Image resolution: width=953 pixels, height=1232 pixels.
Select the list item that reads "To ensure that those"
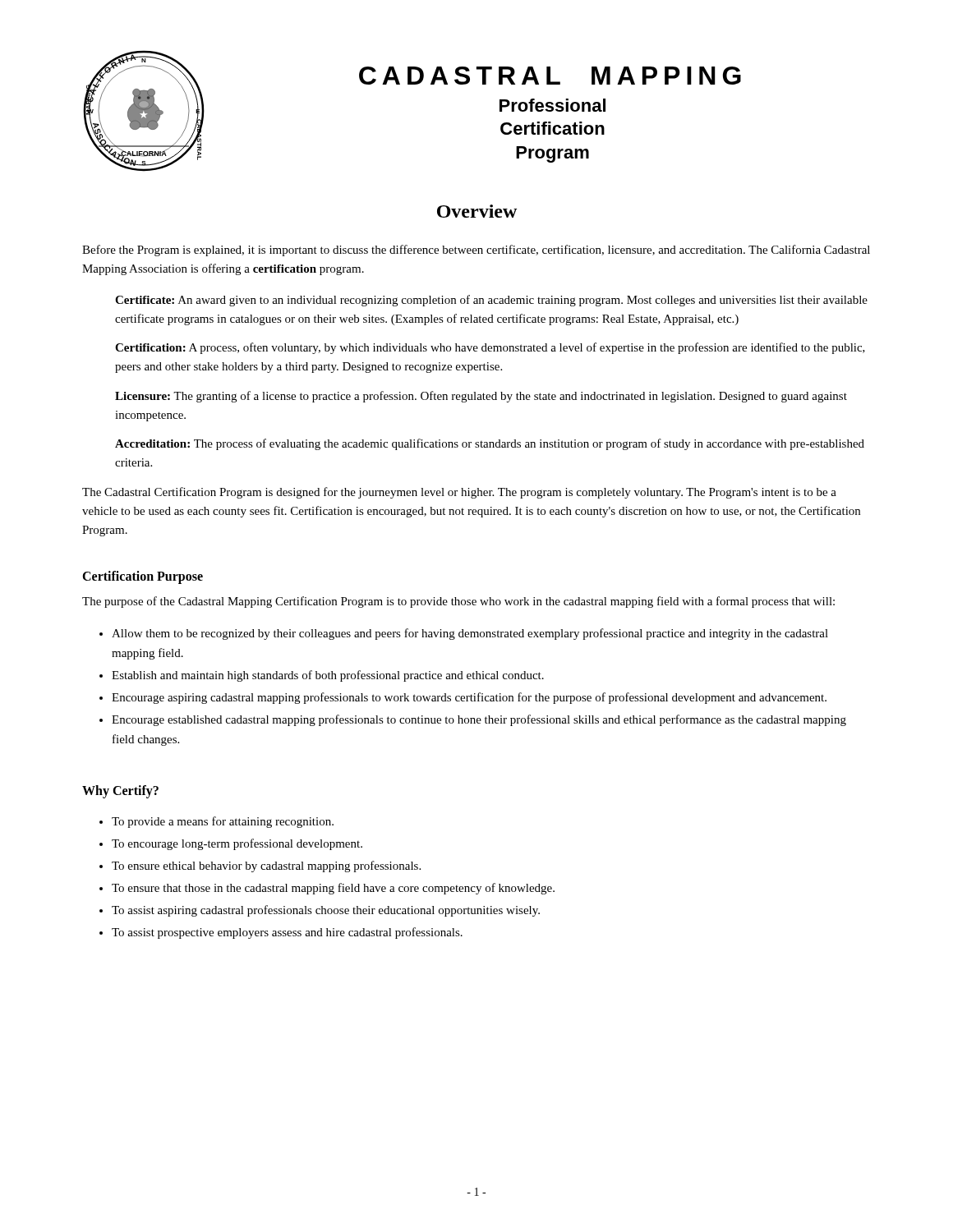334,887
